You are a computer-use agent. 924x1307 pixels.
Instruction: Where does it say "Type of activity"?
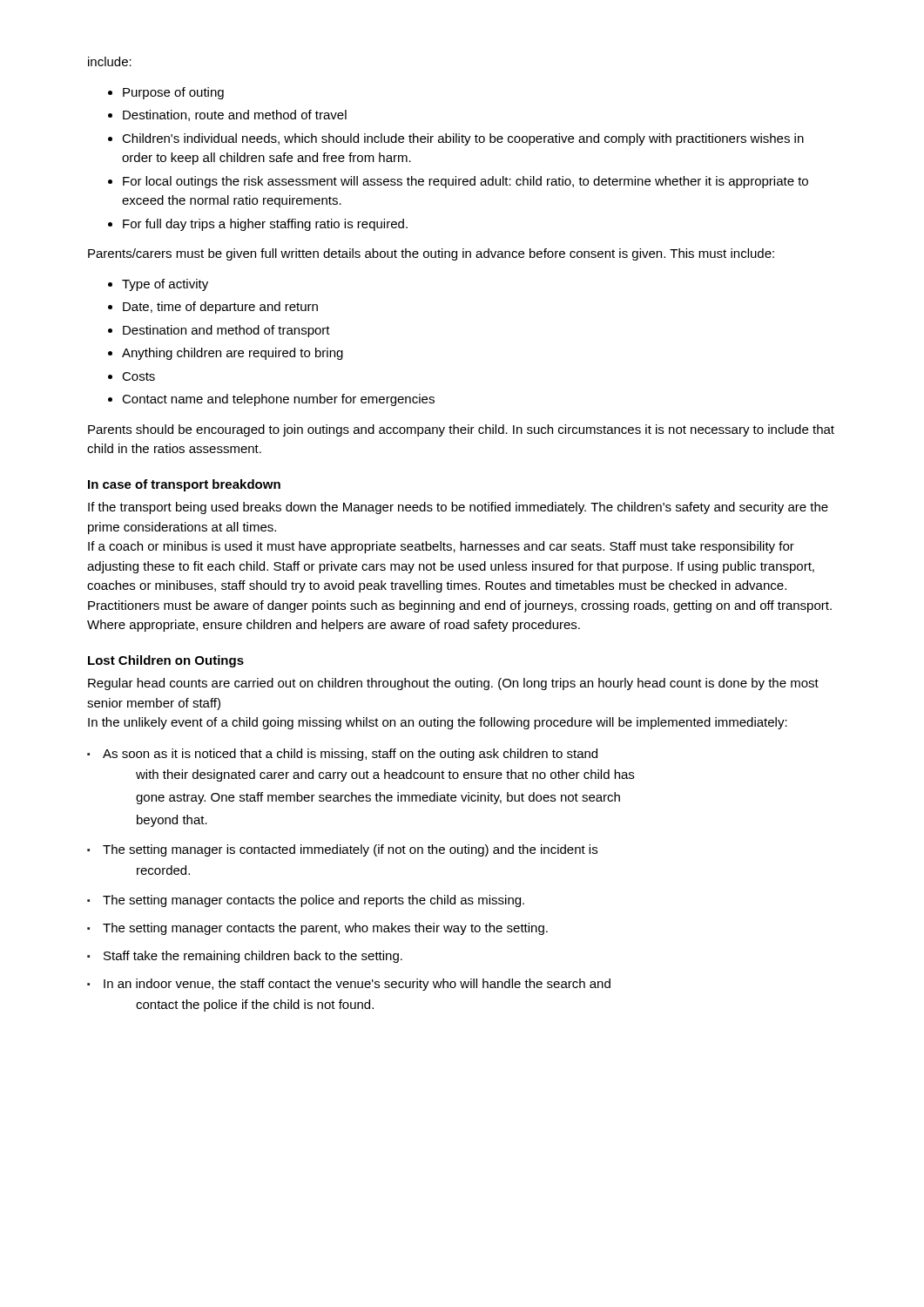click(165, 285)
